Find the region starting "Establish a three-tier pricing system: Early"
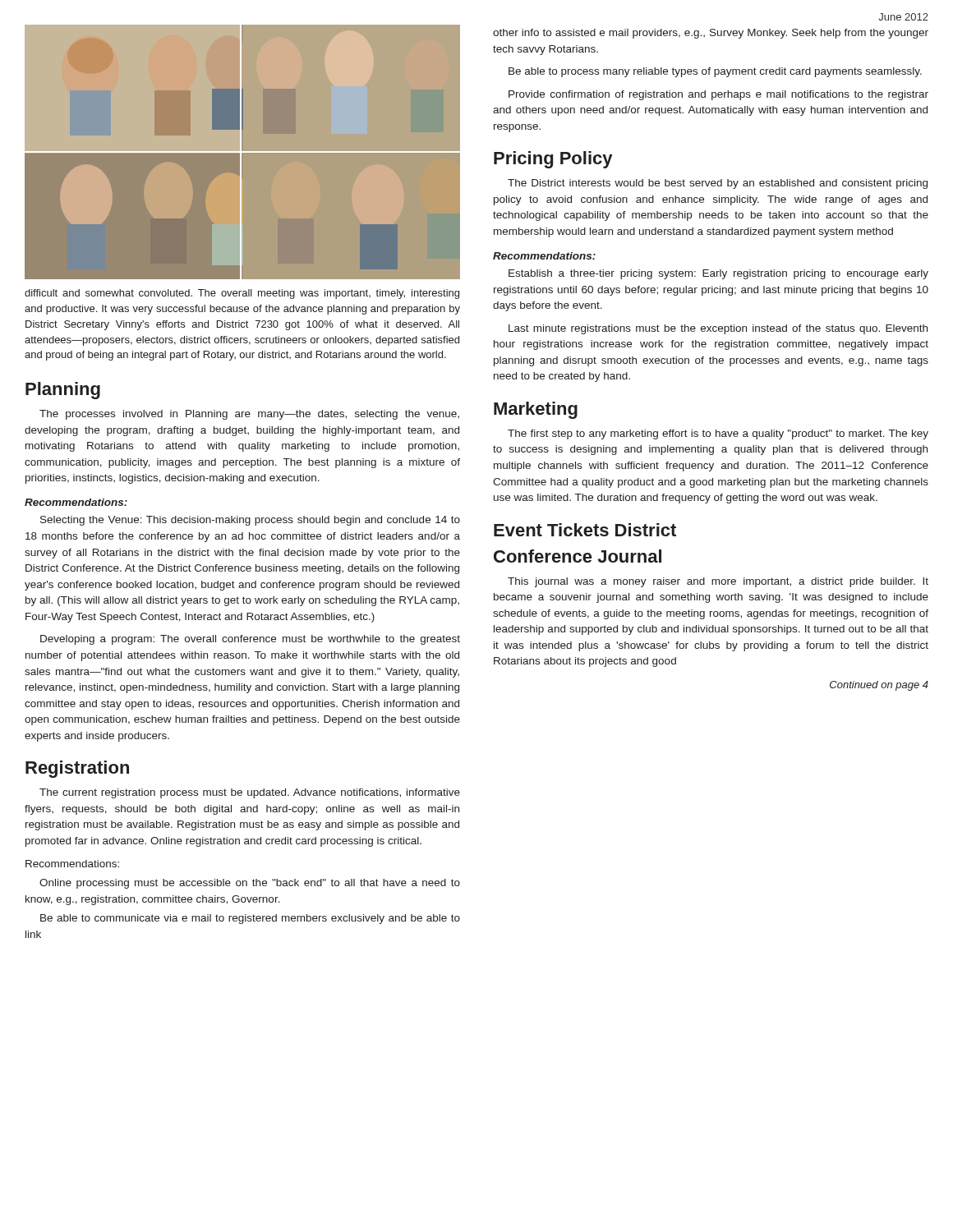 click(x=711, y=289)
